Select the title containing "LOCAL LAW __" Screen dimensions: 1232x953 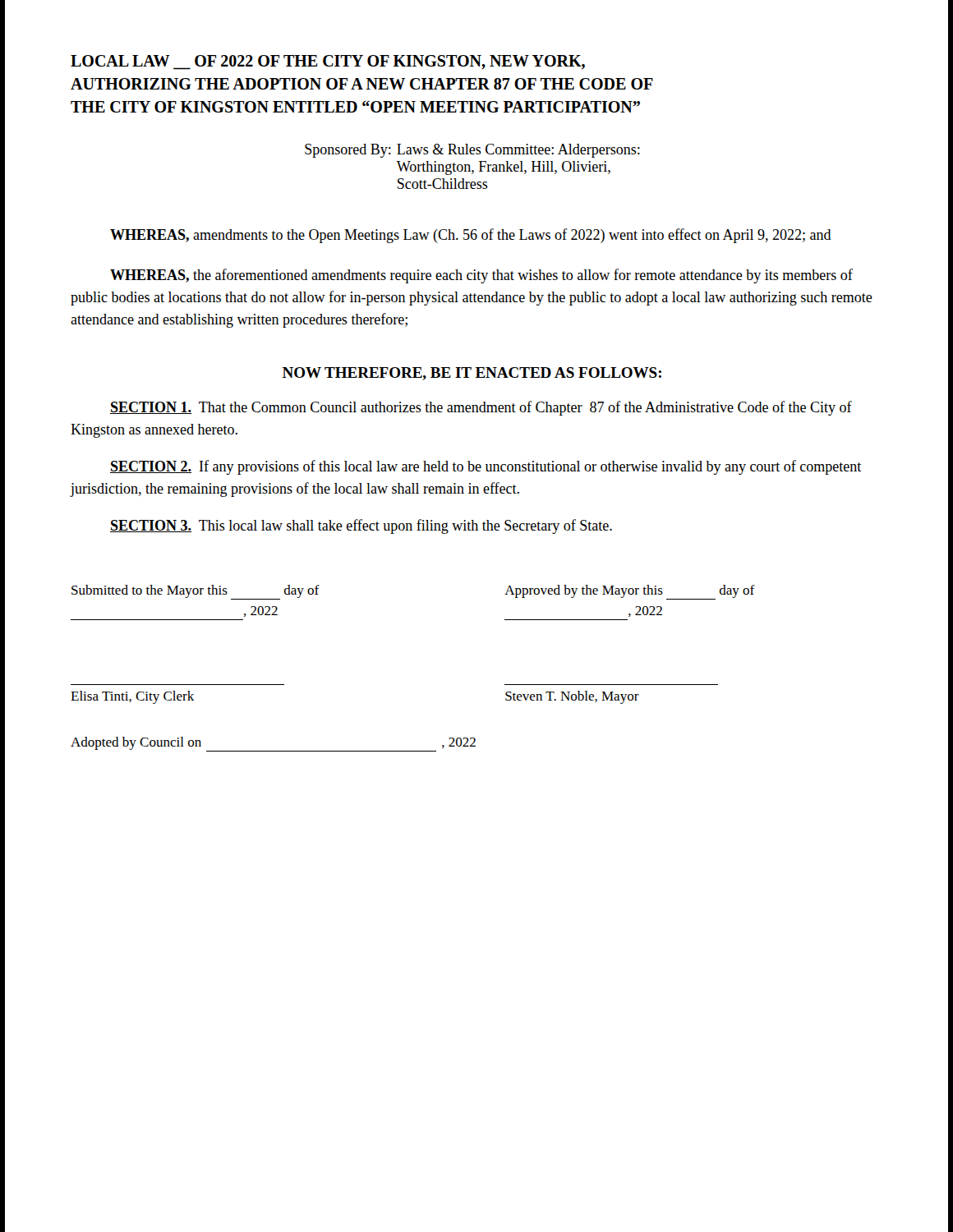coord(362,84)
